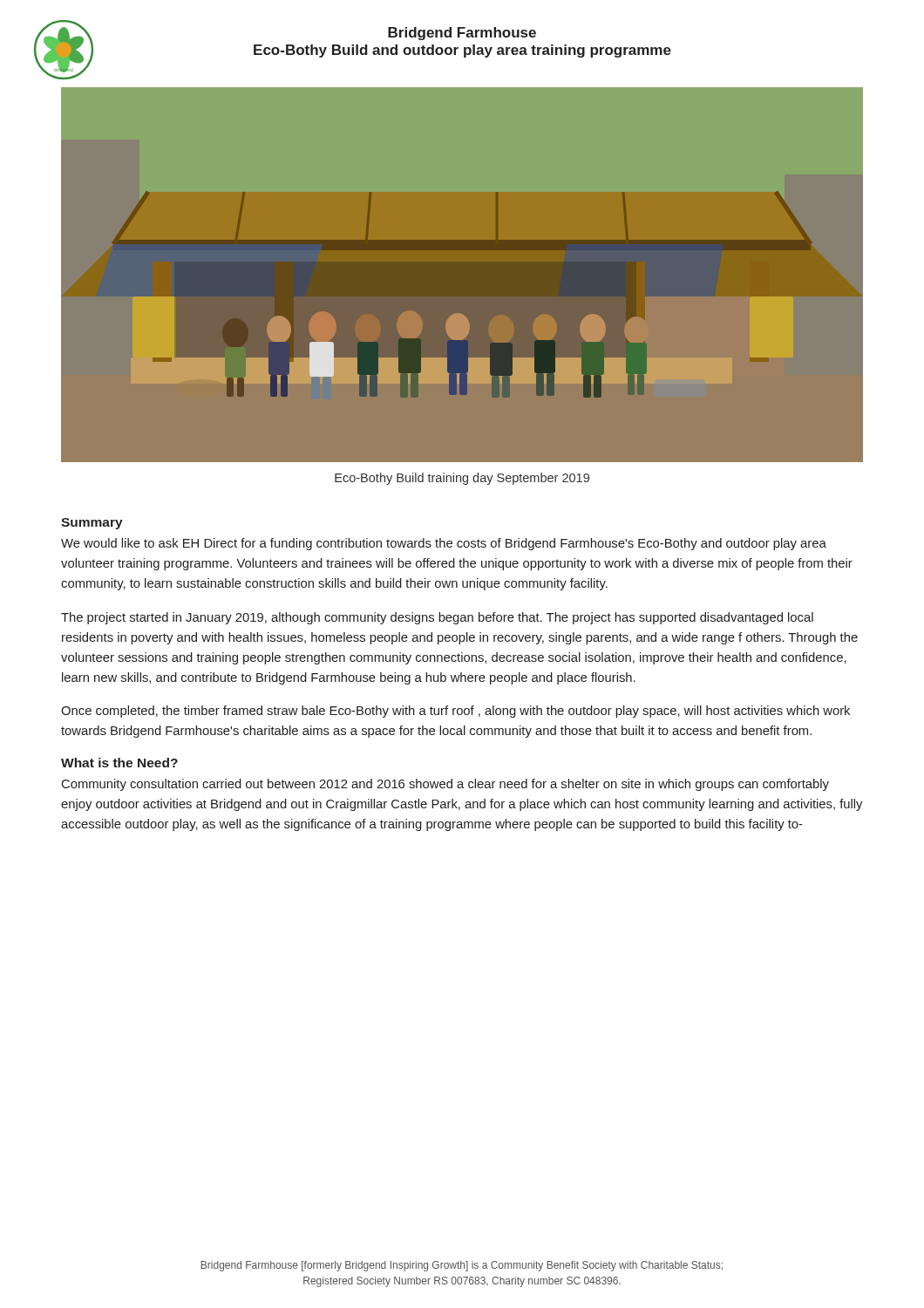Where is the caption that starts "Eco-Bothy Build training day September"?
924x1308 pixels.
[x=462, y=478]
